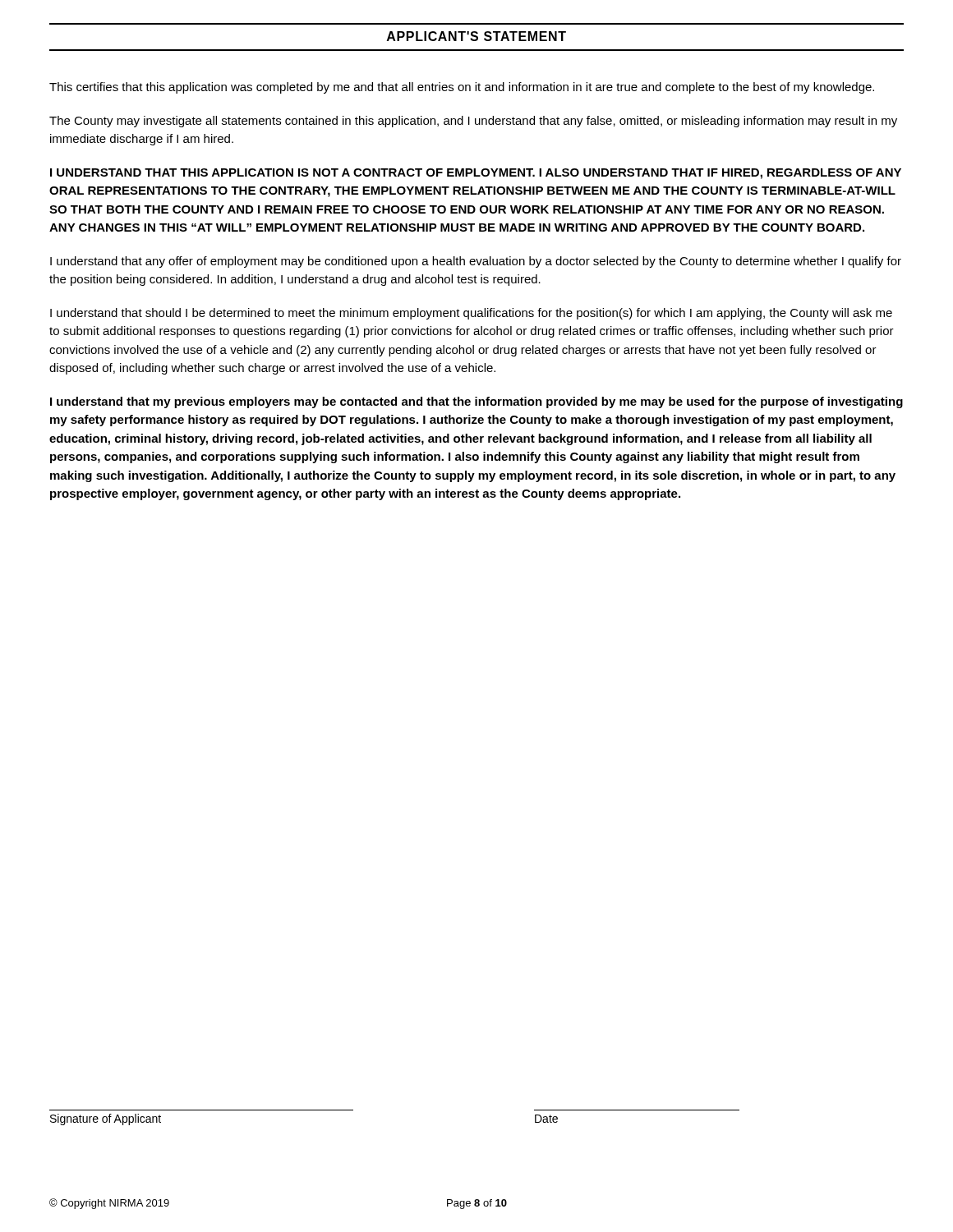The image size is (953, 1232).
Task: Find the block on this page that starts "I understand that should I be determined to"
Action: click(x=471, y=340)
